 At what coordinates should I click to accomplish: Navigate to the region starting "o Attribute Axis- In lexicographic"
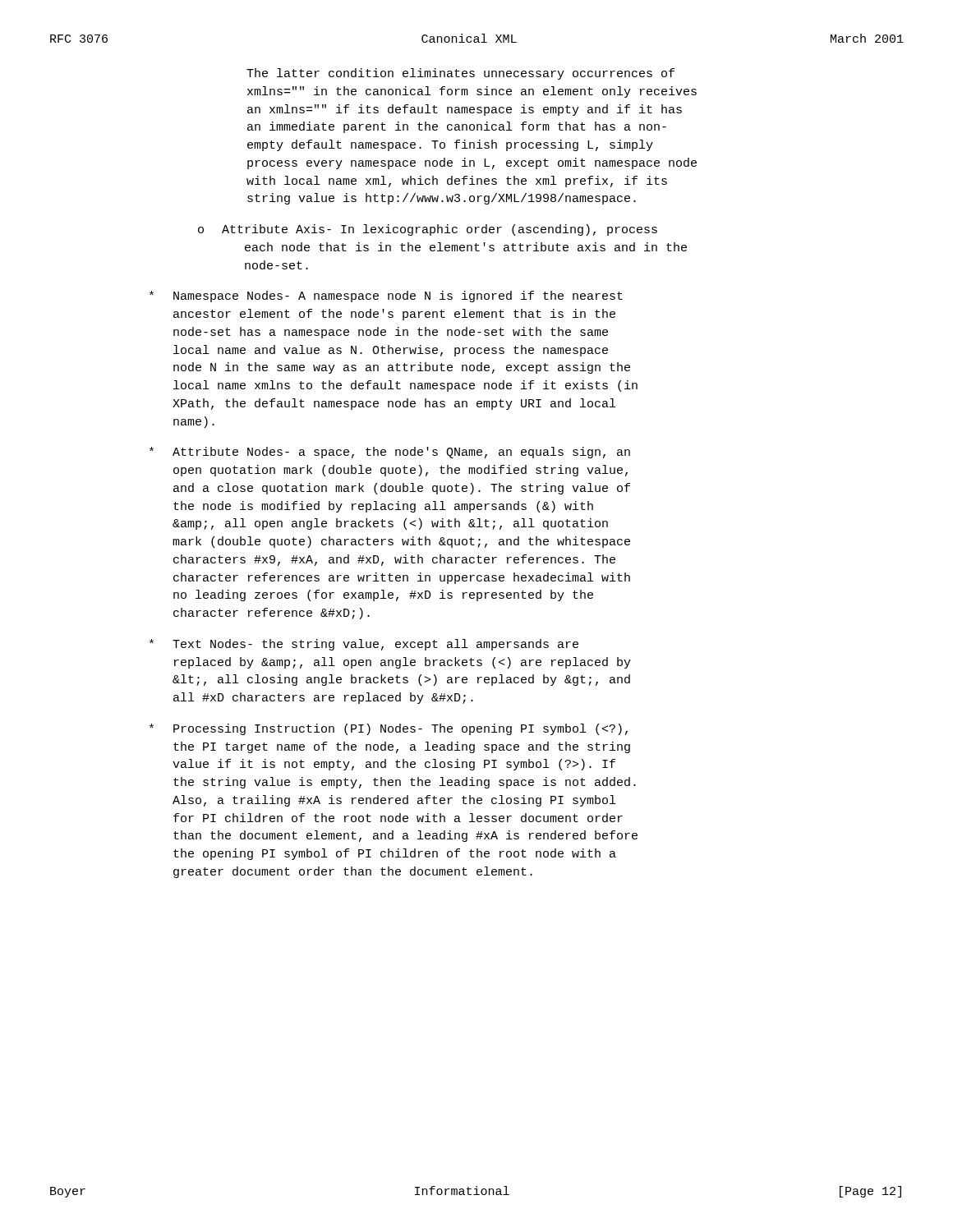[x=442, y=249]
